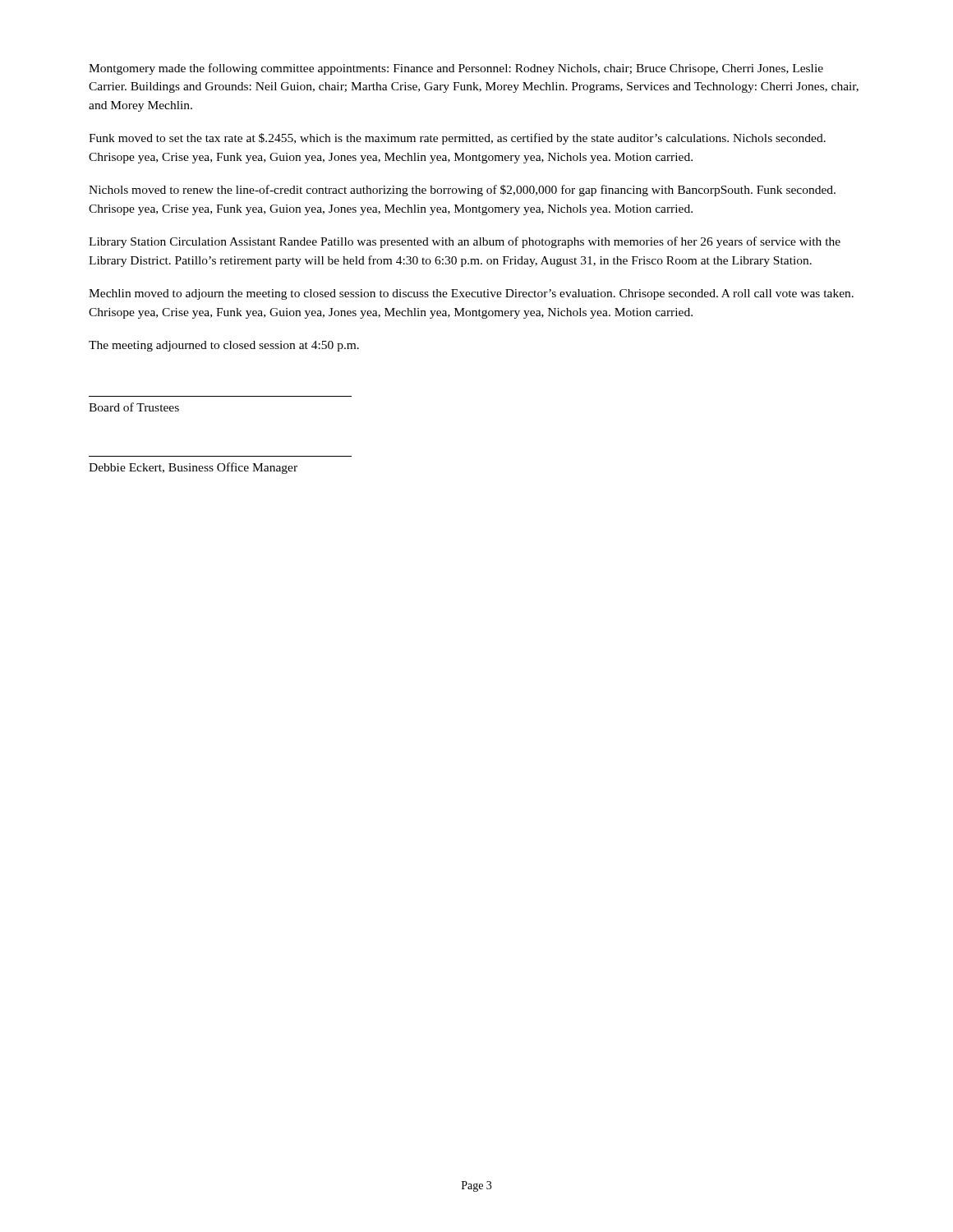Find the block on this page that starts "The meeting adjourned to closed"

pos(224,345)
